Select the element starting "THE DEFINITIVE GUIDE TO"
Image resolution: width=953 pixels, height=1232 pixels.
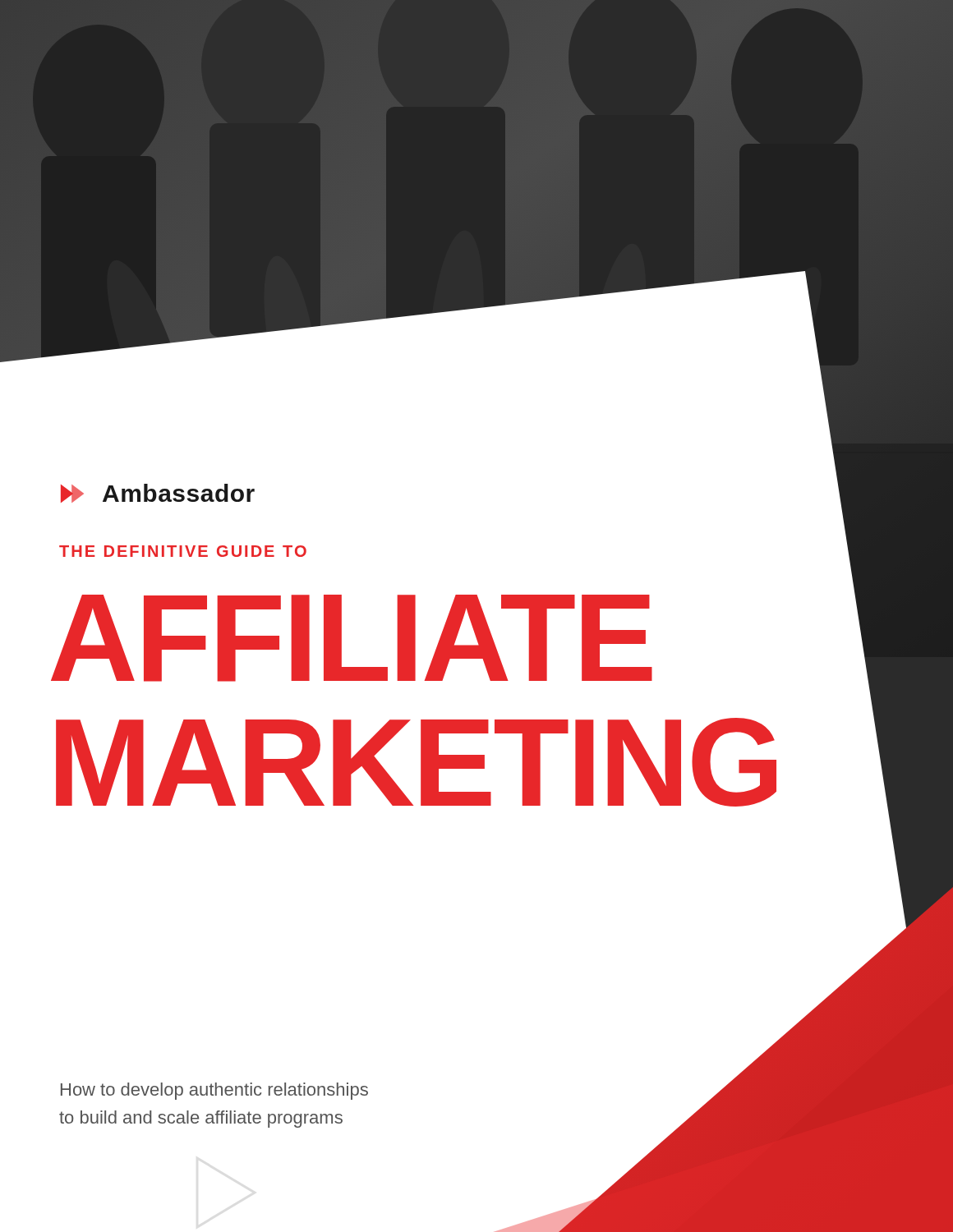184,551
